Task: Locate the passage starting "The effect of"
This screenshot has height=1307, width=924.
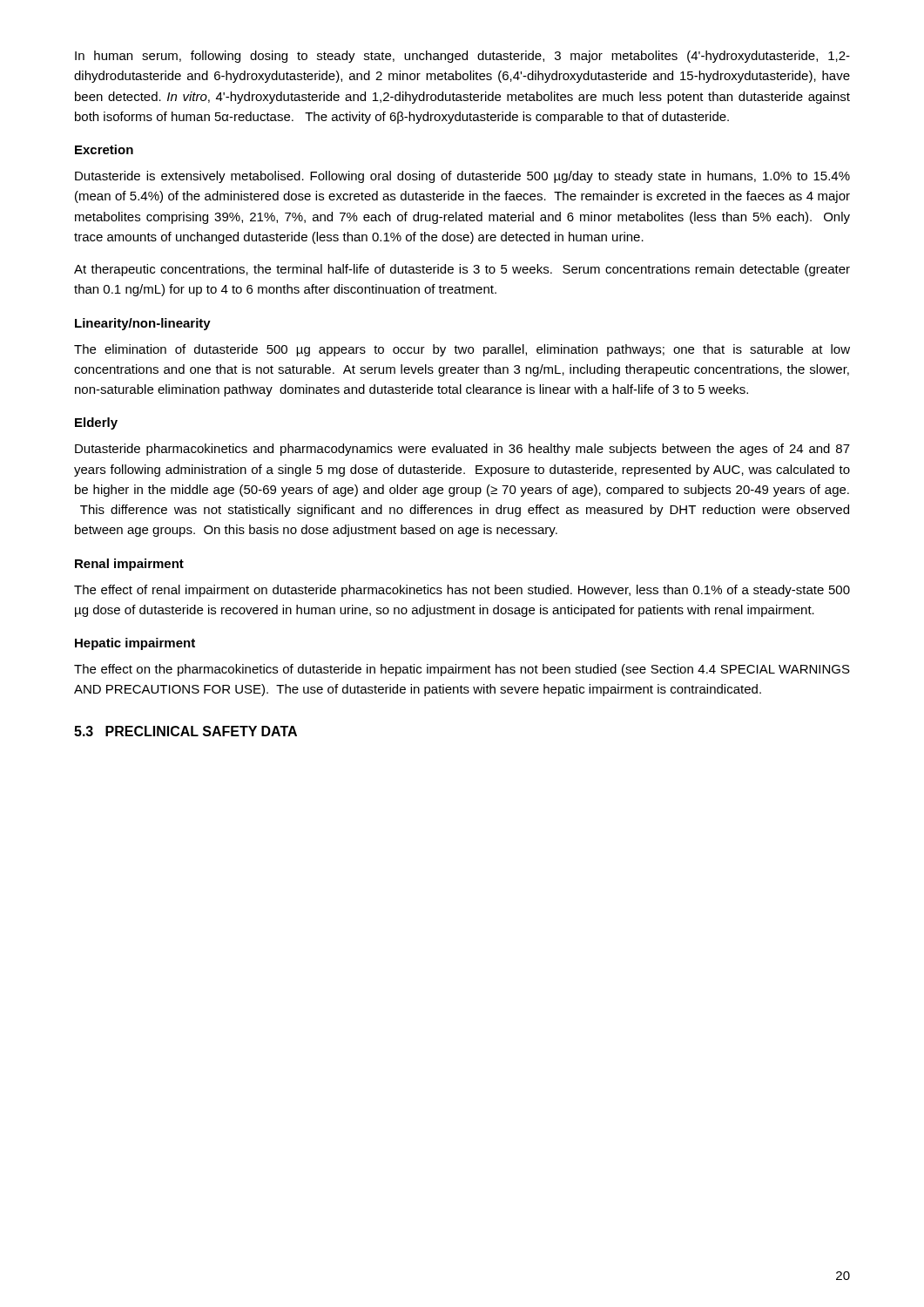Action: coord(462,599)
